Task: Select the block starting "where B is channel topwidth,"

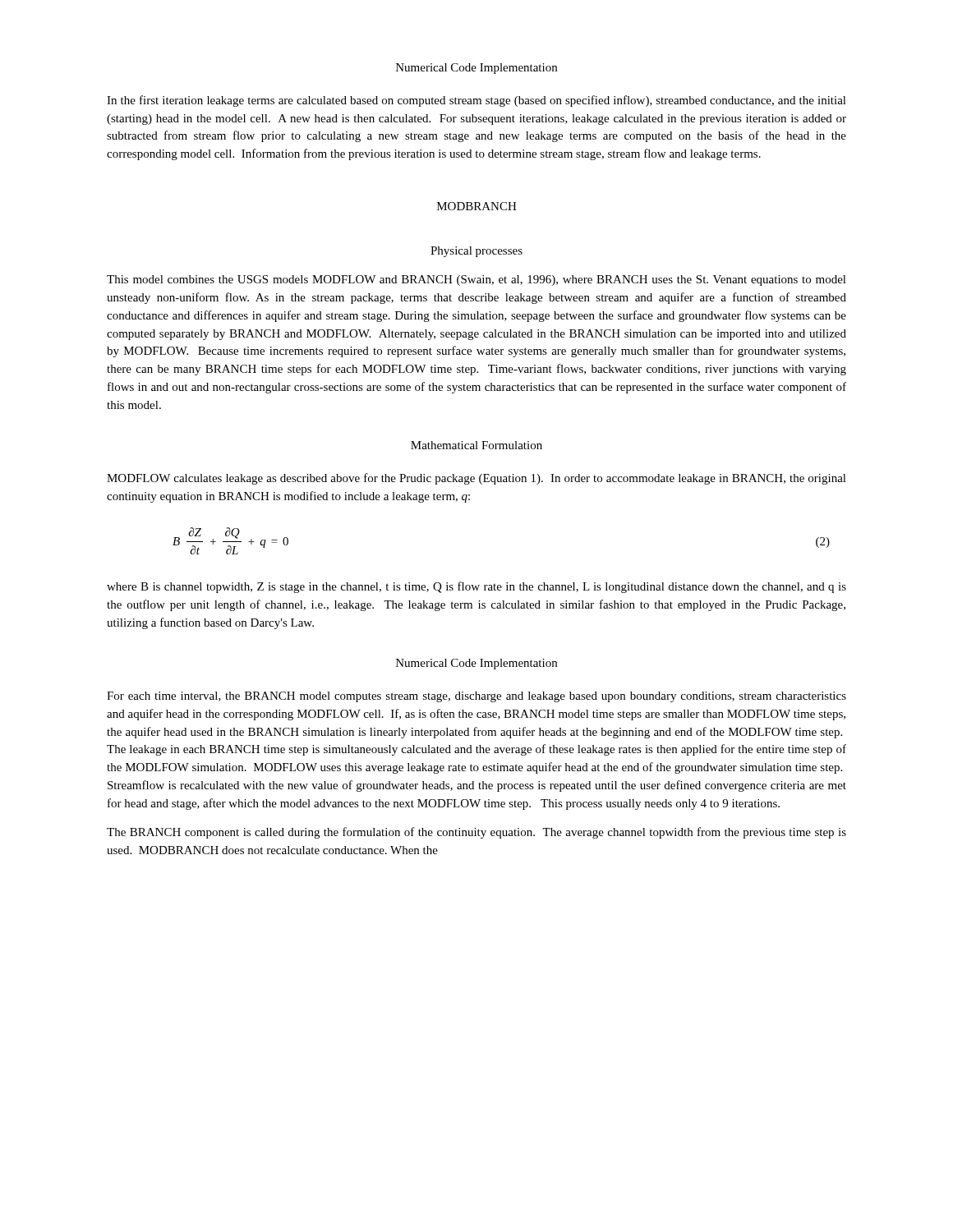Action: 476,604
